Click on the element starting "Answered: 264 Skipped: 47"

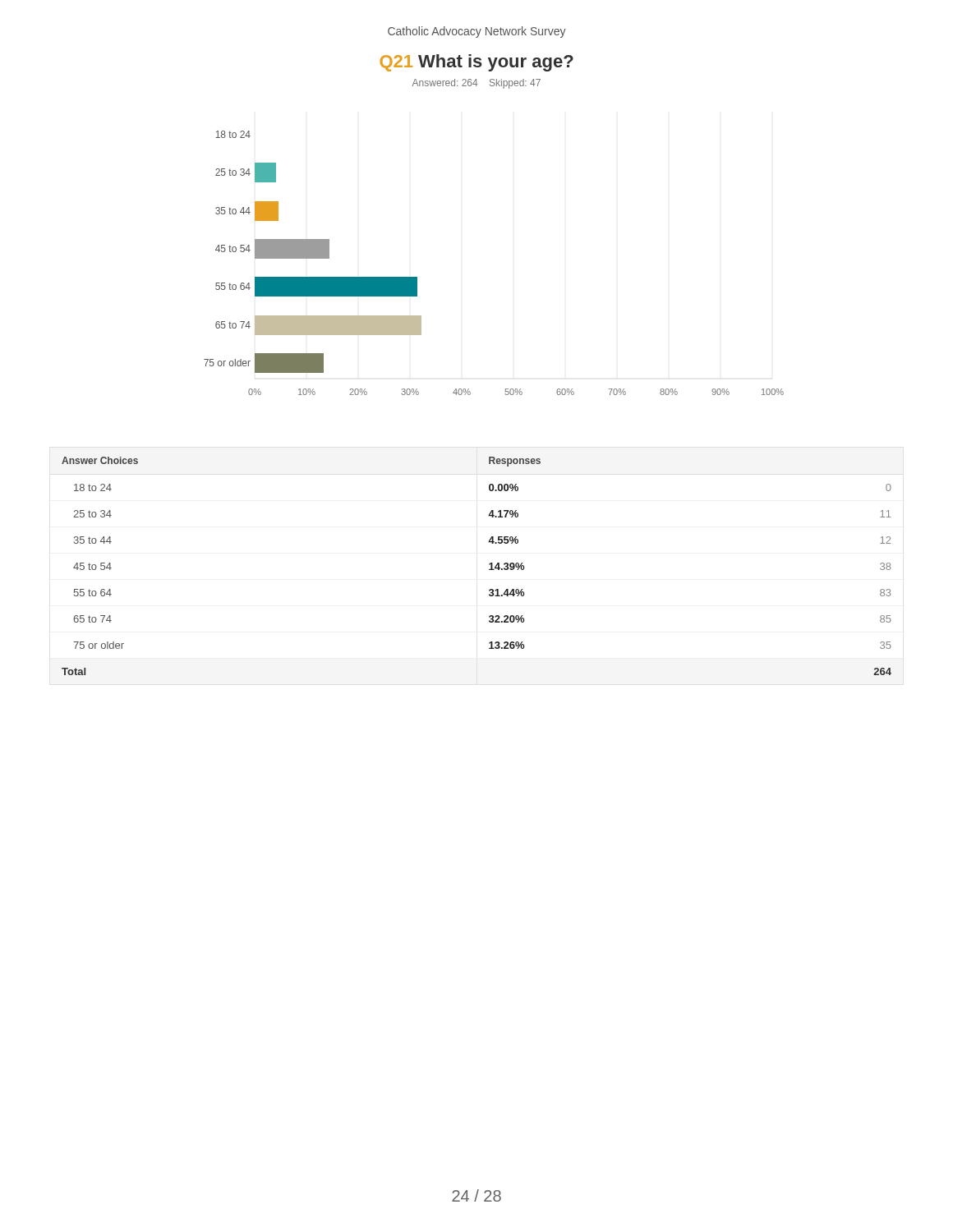coord(476,83)
